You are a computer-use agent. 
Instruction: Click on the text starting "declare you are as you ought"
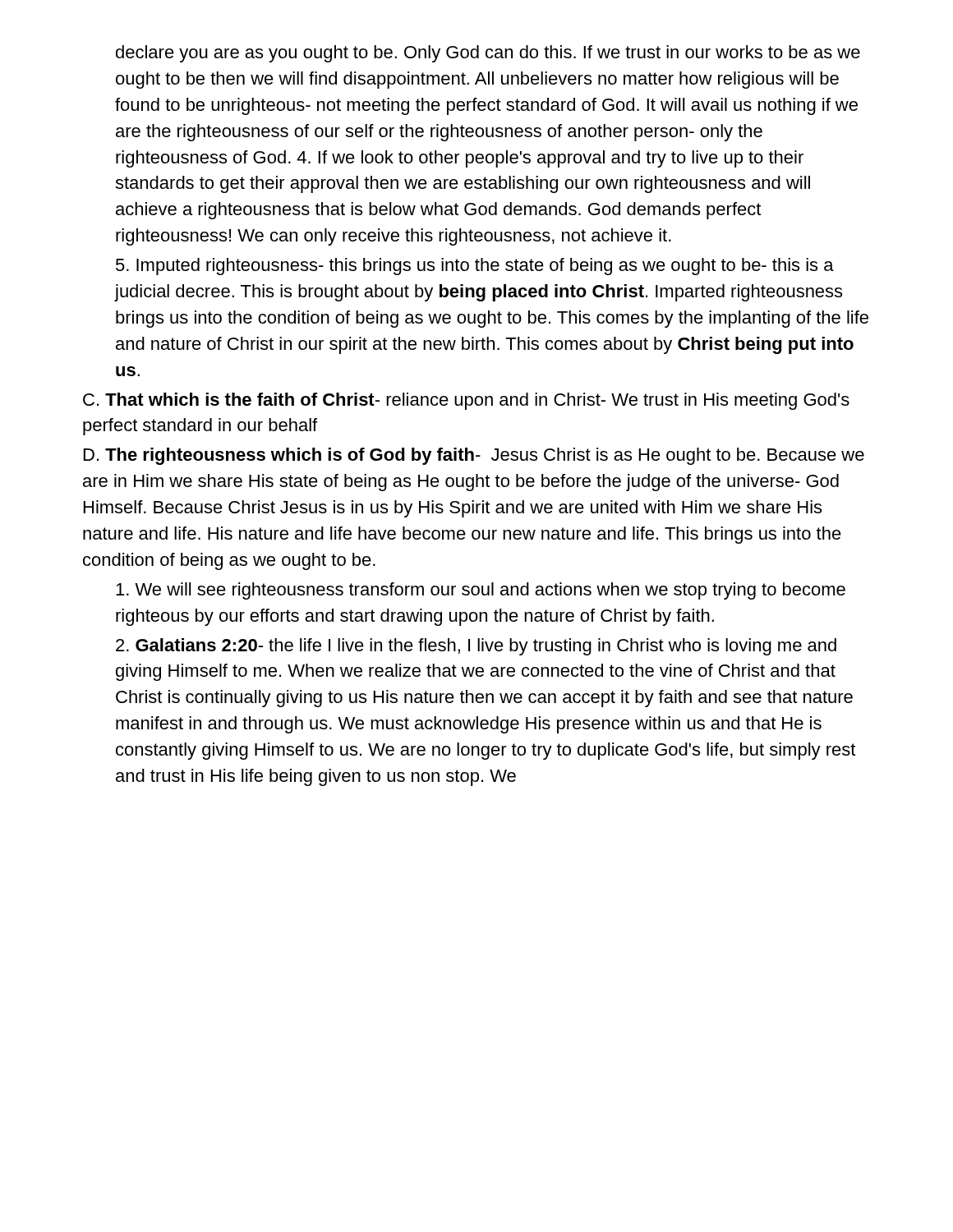[493, 144]
